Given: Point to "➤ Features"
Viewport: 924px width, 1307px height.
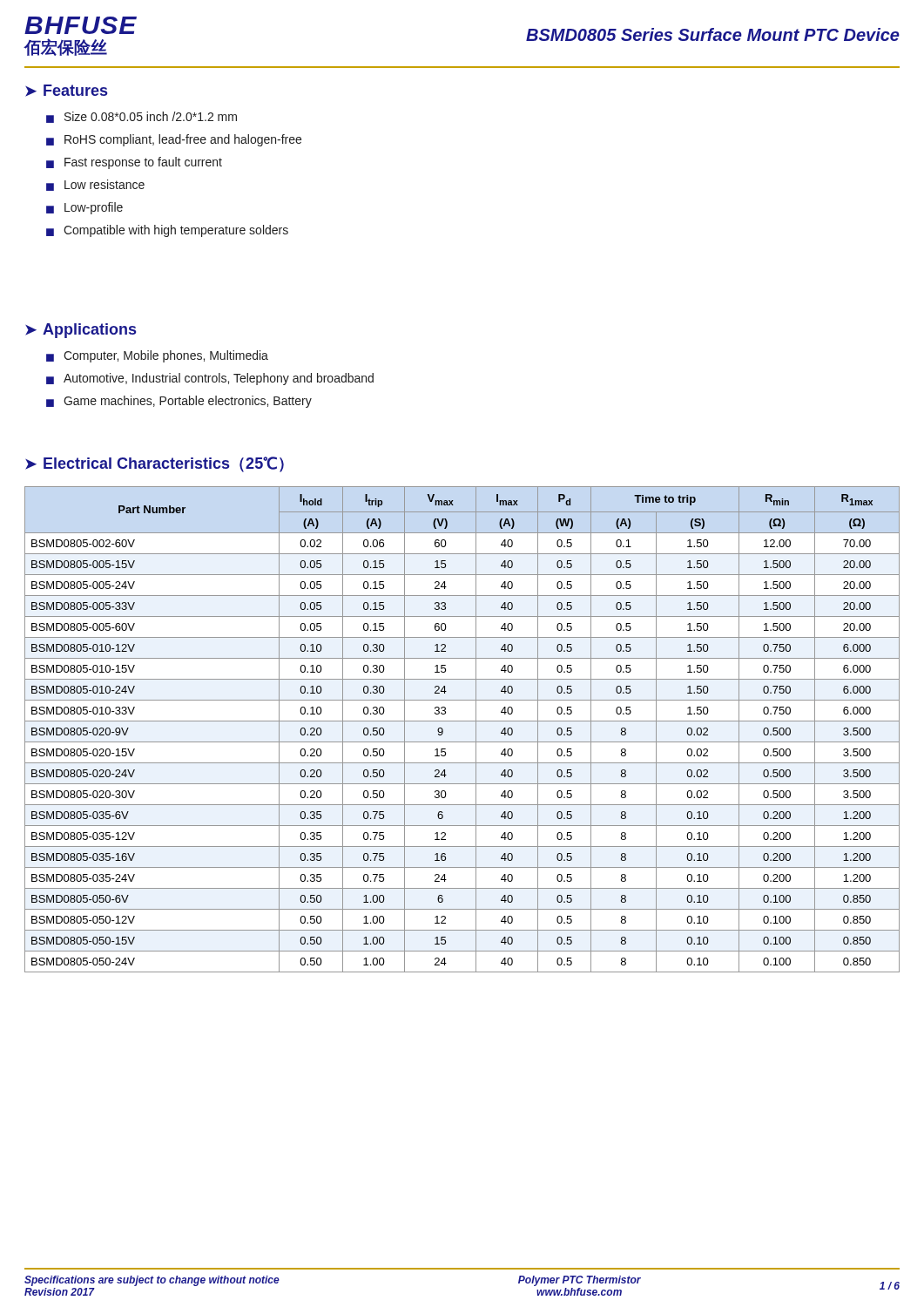Looking at the screenshot, I should click(x=66, y=91).
